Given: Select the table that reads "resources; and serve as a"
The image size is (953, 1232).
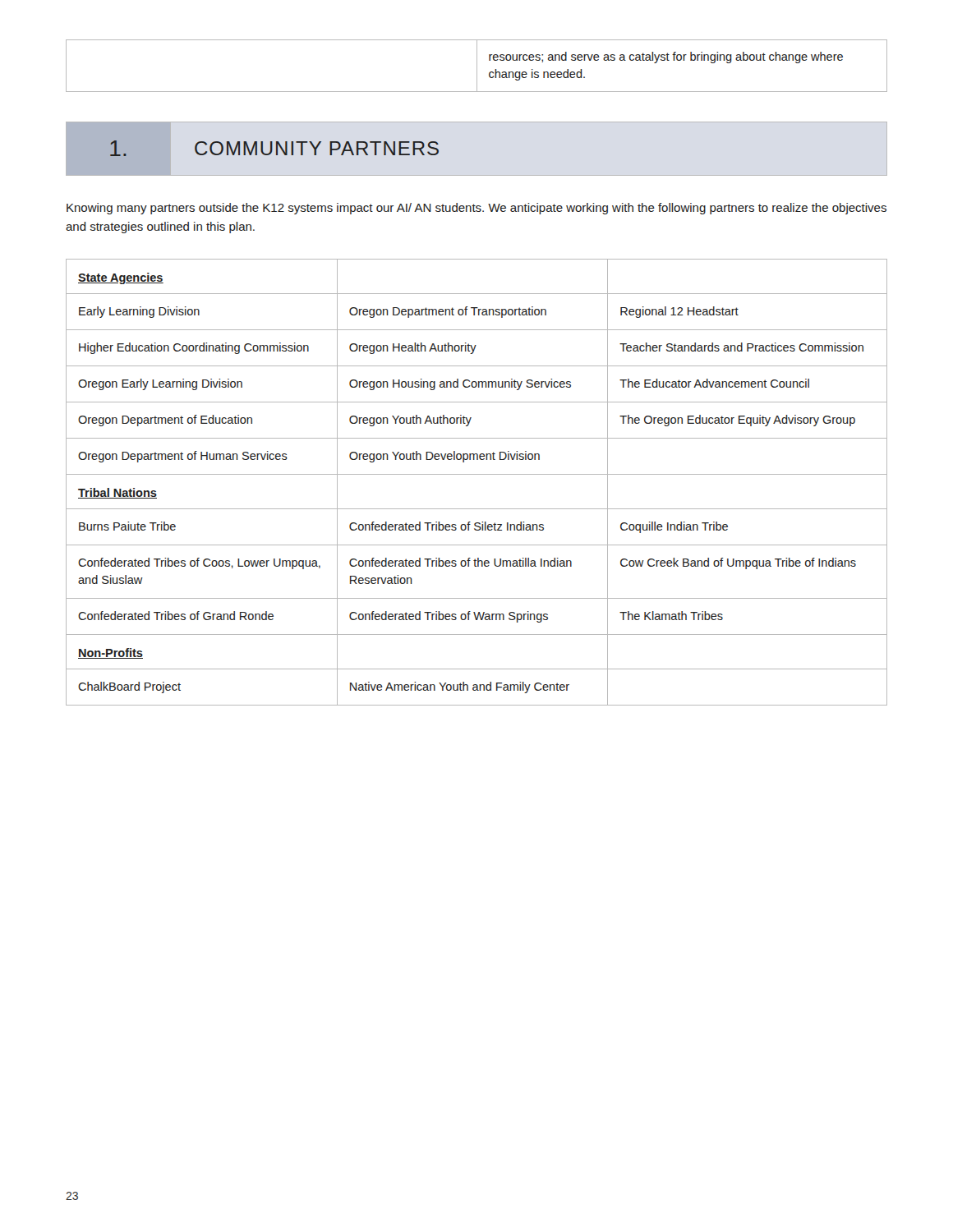Looking at the screenshot, I should (x=476, y=66).
